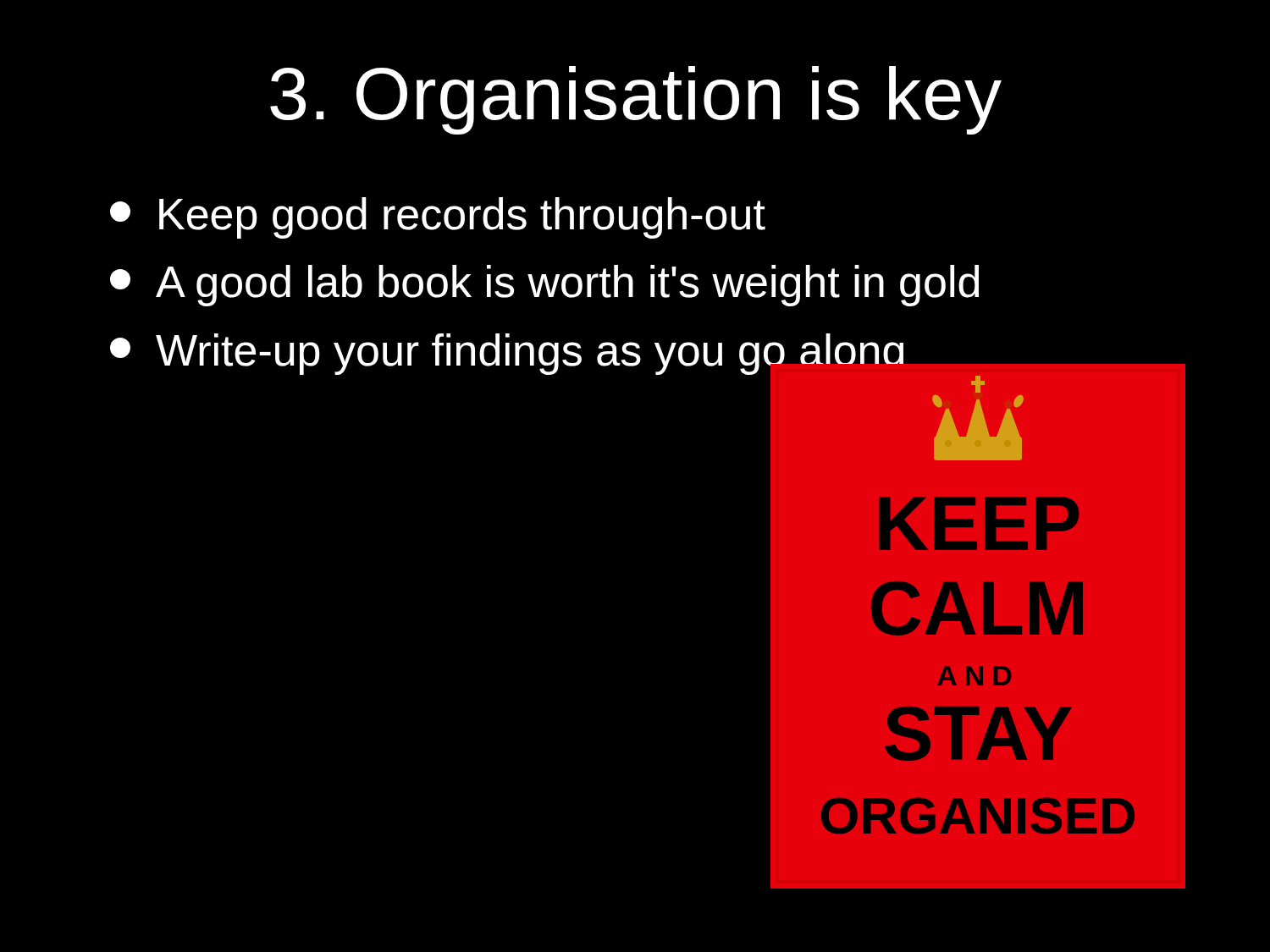Screen dimensions: 952x1270
Task: Point to the element starting "Write-up your findings as"
Action: [508, 350]
